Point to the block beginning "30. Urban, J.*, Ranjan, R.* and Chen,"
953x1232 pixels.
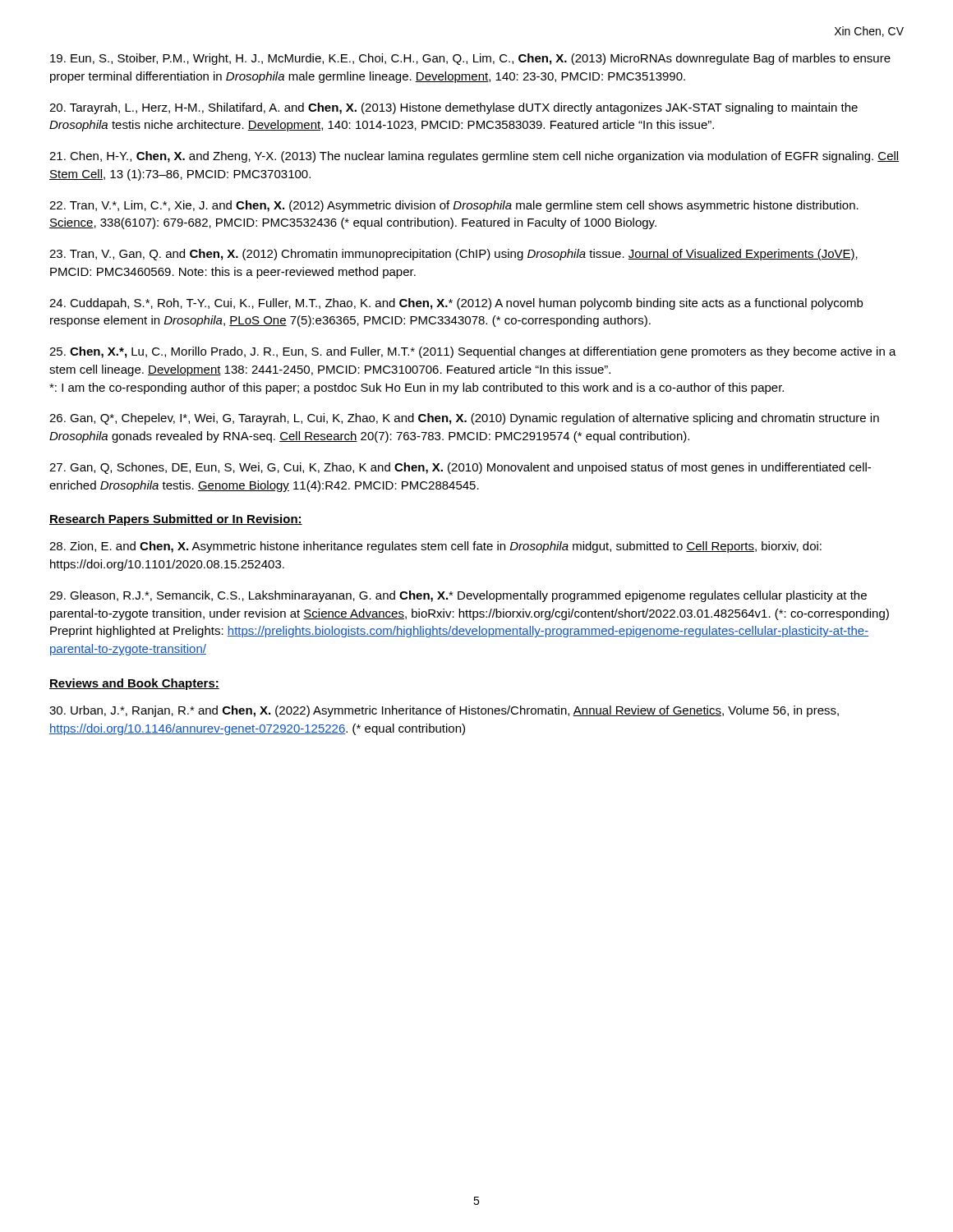click(x=445, y=719)
